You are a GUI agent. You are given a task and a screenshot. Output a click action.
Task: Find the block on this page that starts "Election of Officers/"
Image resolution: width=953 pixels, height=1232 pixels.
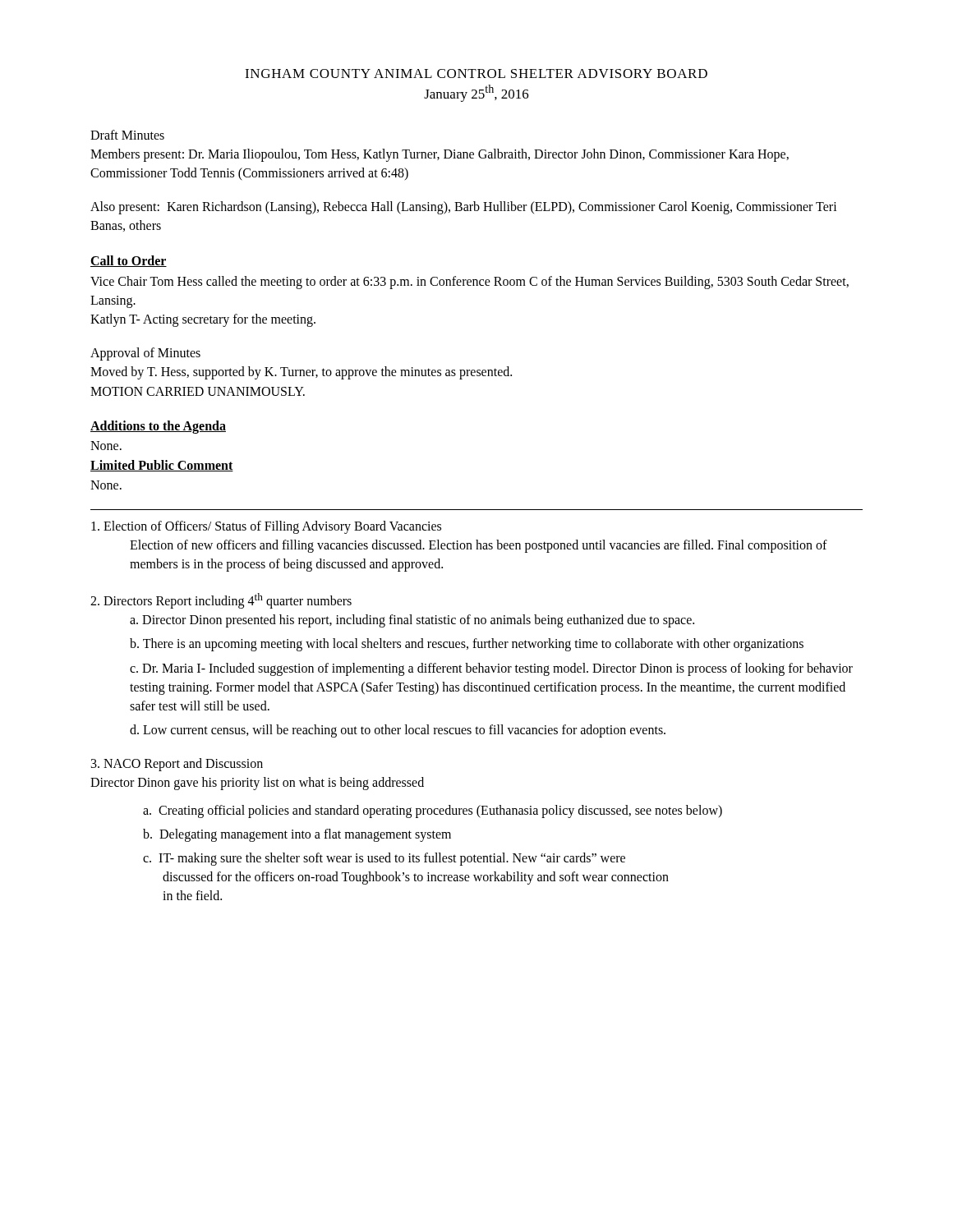point(476,547)
